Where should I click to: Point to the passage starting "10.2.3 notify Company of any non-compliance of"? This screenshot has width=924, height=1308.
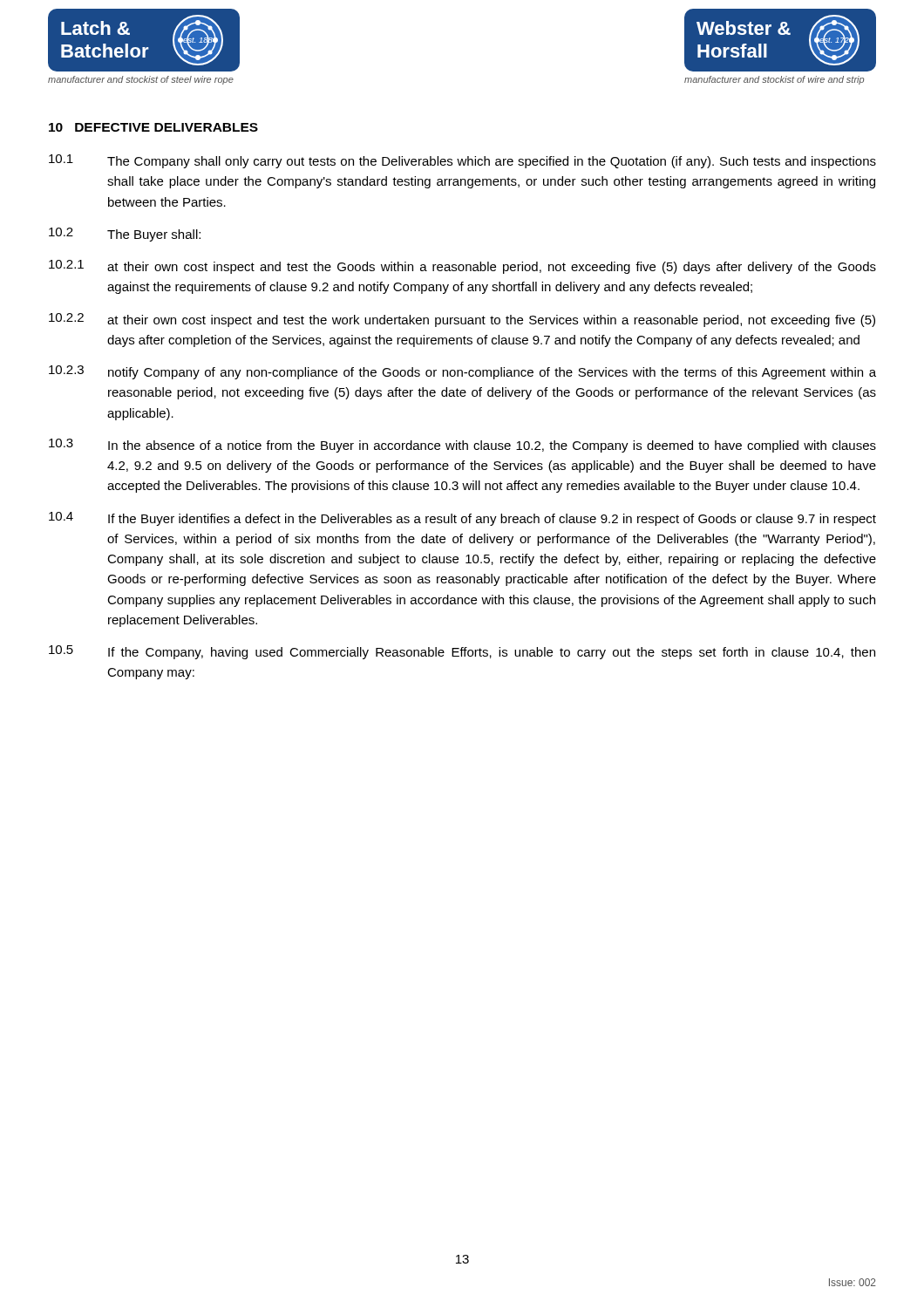coord(462,392)
